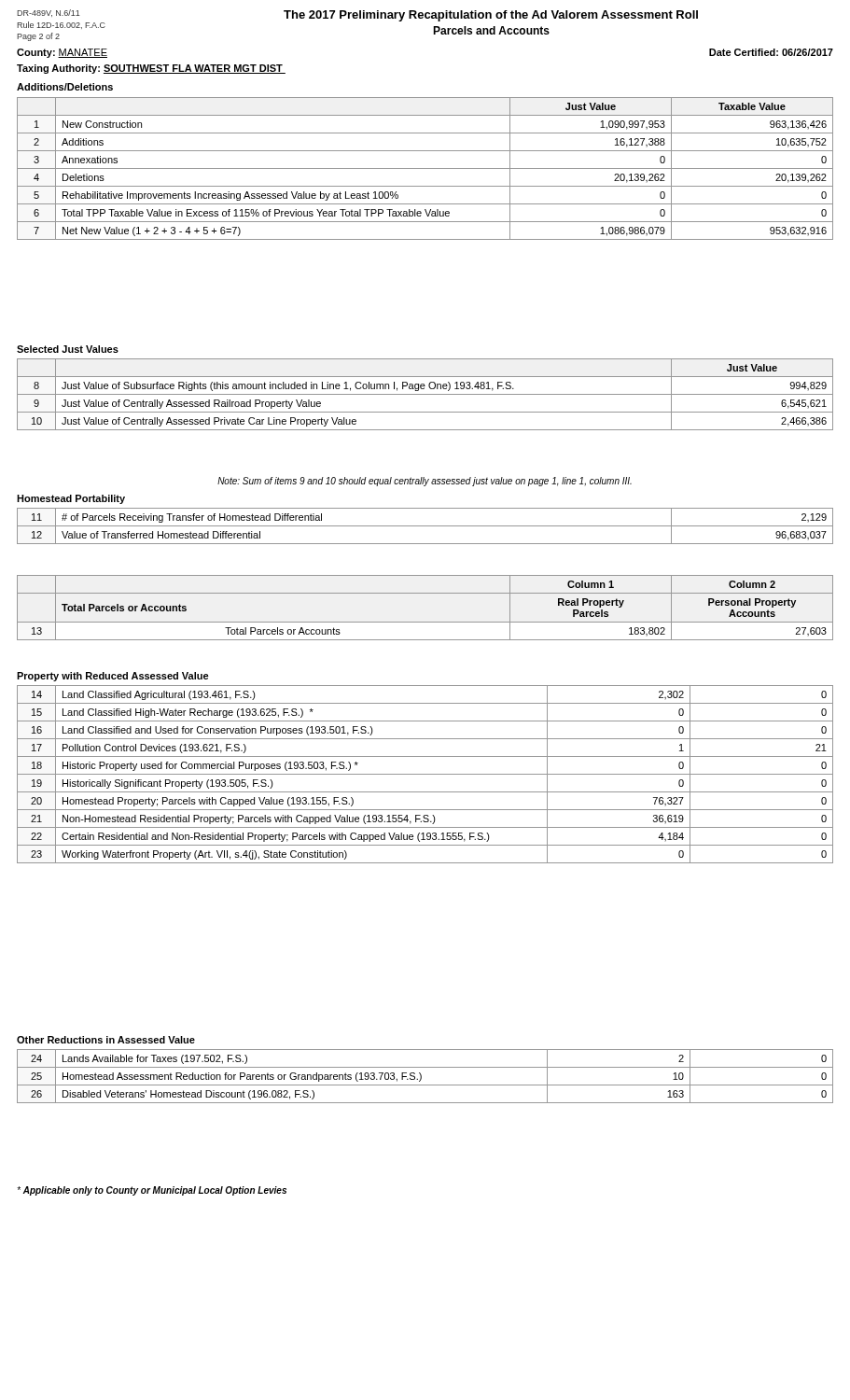Locate the text block starting "Other Reductions in"
850x1400 pixels.
point(106,1040)
